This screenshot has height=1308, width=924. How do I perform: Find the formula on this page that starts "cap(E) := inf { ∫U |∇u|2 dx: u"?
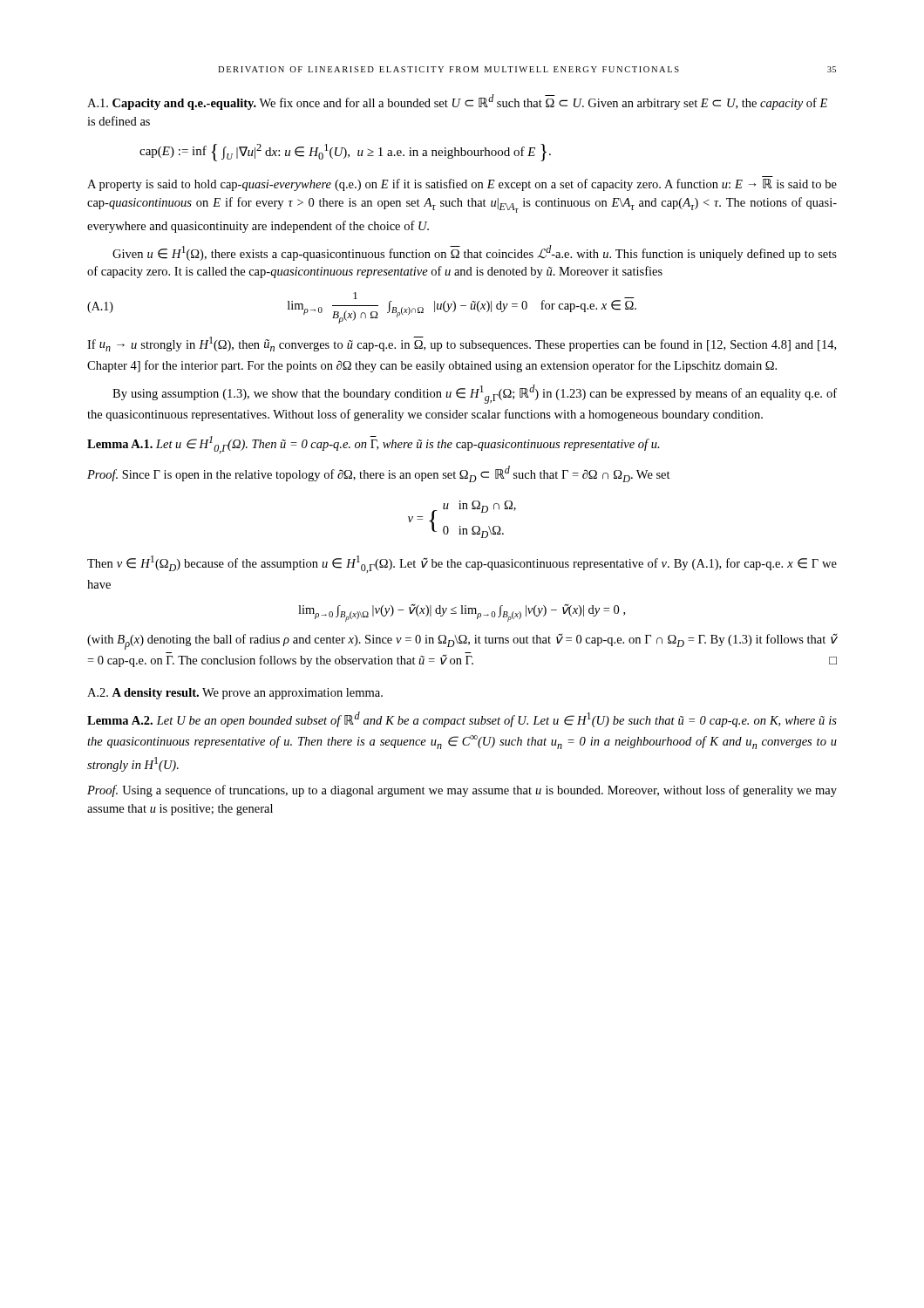[346, 152]
